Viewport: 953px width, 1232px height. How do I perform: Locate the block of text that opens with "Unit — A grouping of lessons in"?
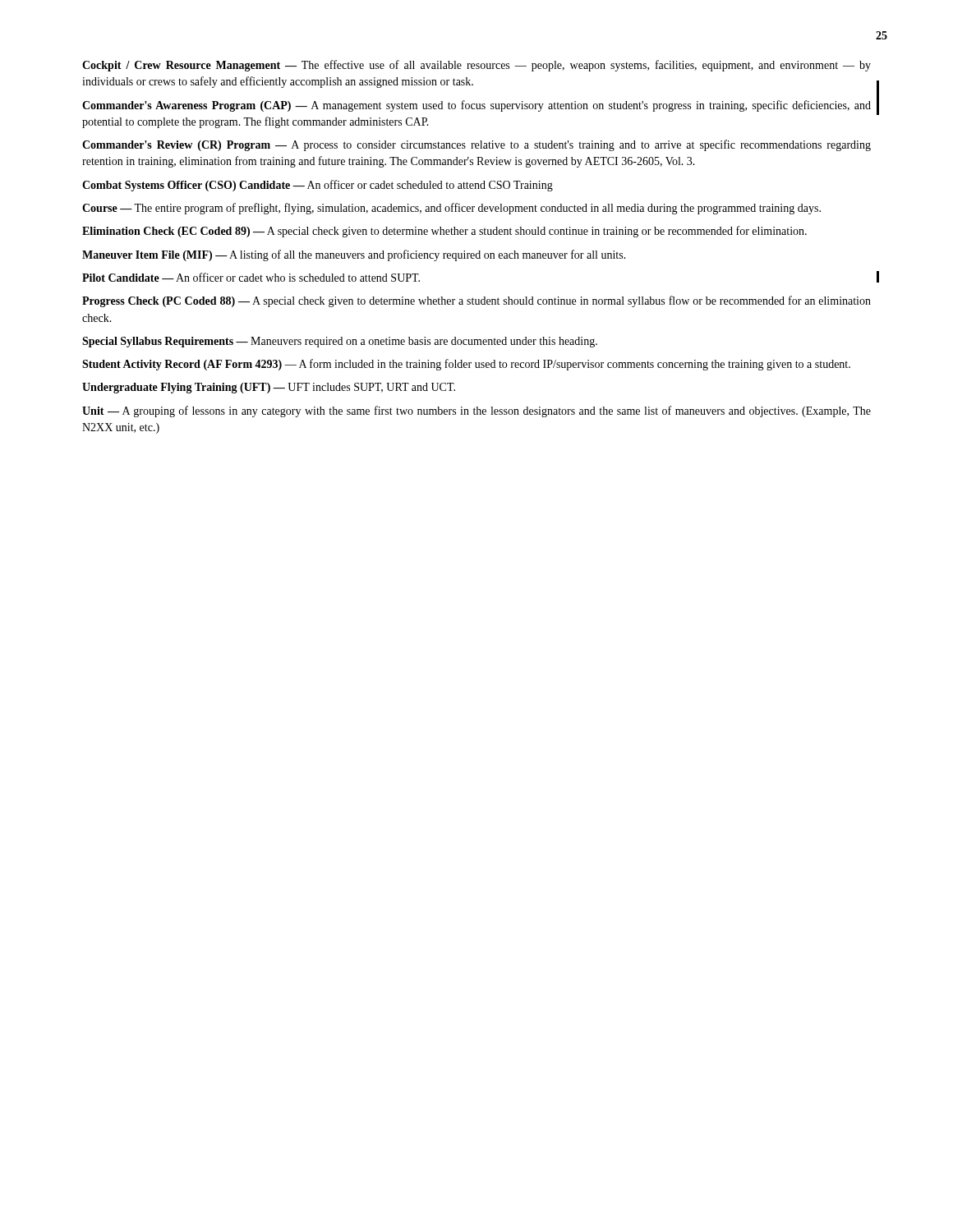[476, 419]
